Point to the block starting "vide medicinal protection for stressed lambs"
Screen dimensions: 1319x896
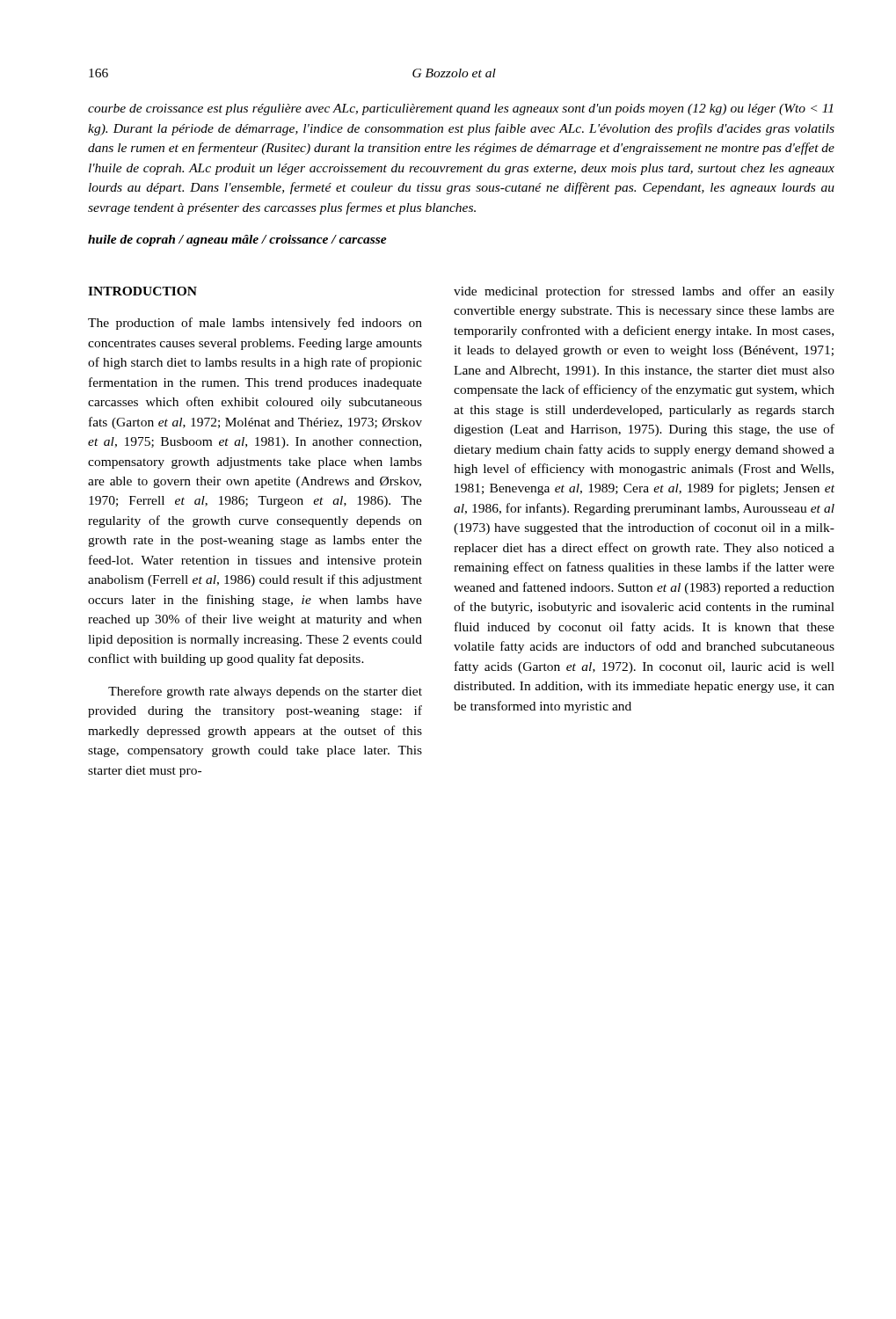tap(644, 498)
